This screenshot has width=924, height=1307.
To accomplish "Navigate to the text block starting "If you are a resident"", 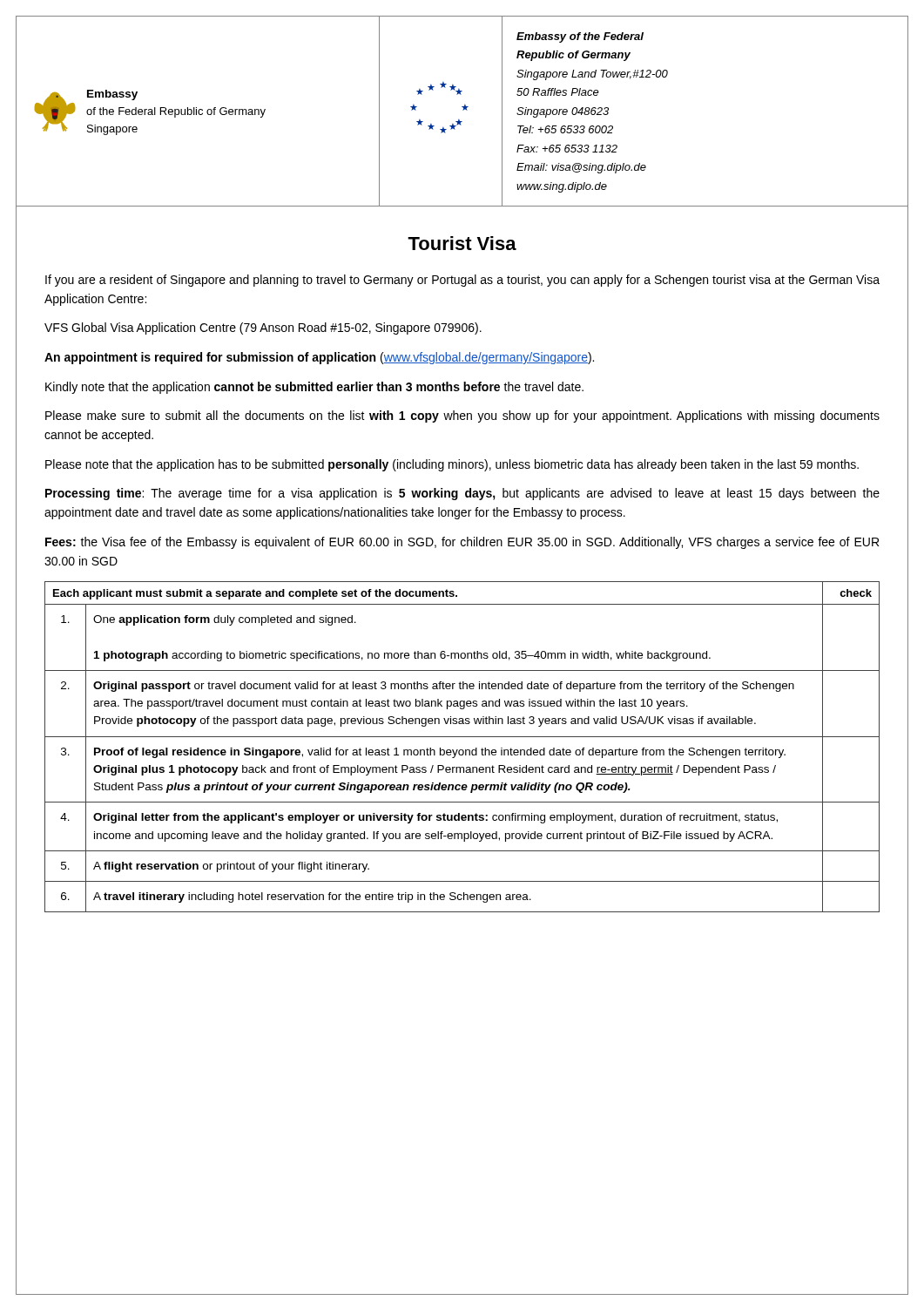I will [462, 289].
